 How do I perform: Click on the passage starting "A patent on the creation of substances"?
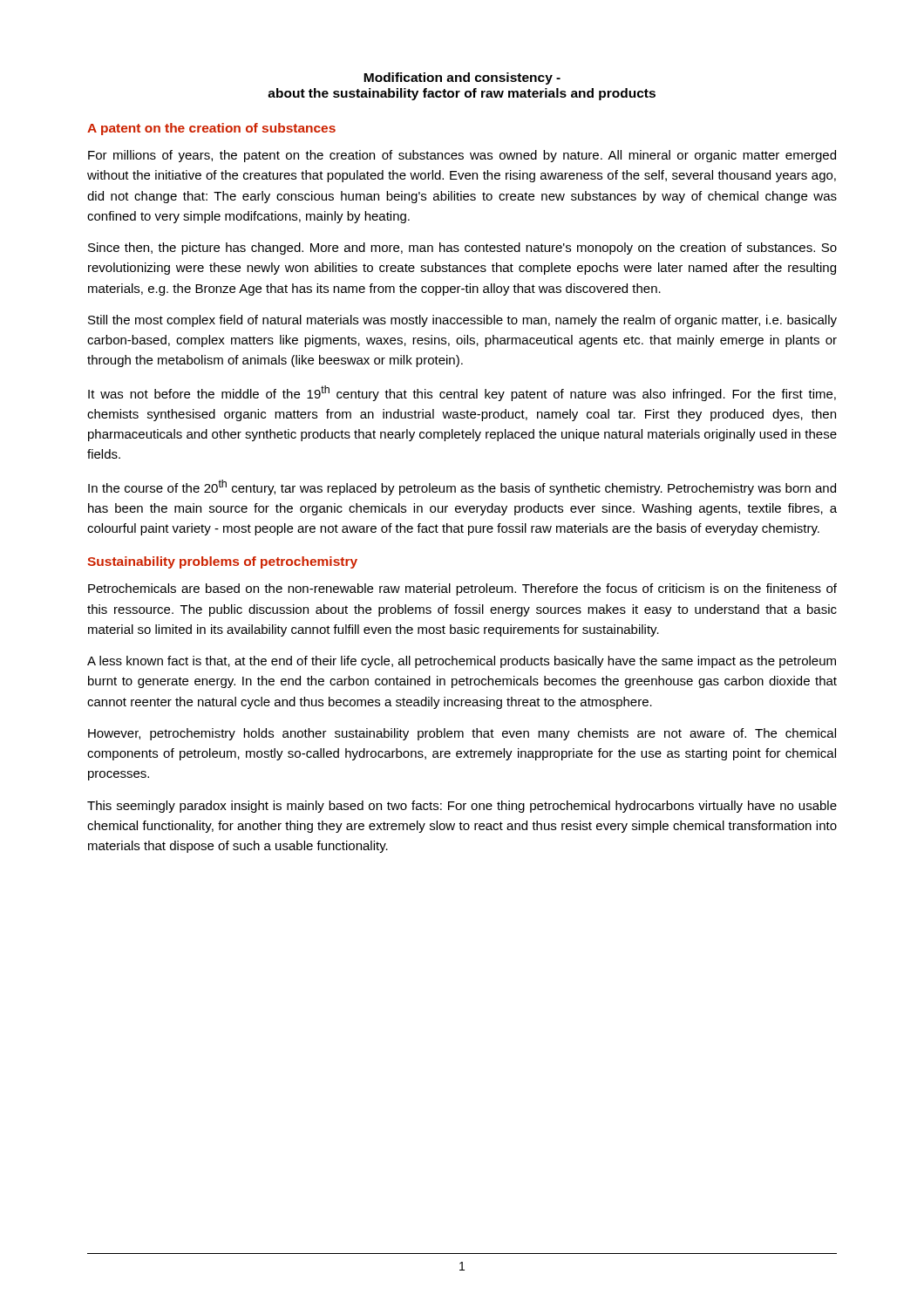click(212, 128)
